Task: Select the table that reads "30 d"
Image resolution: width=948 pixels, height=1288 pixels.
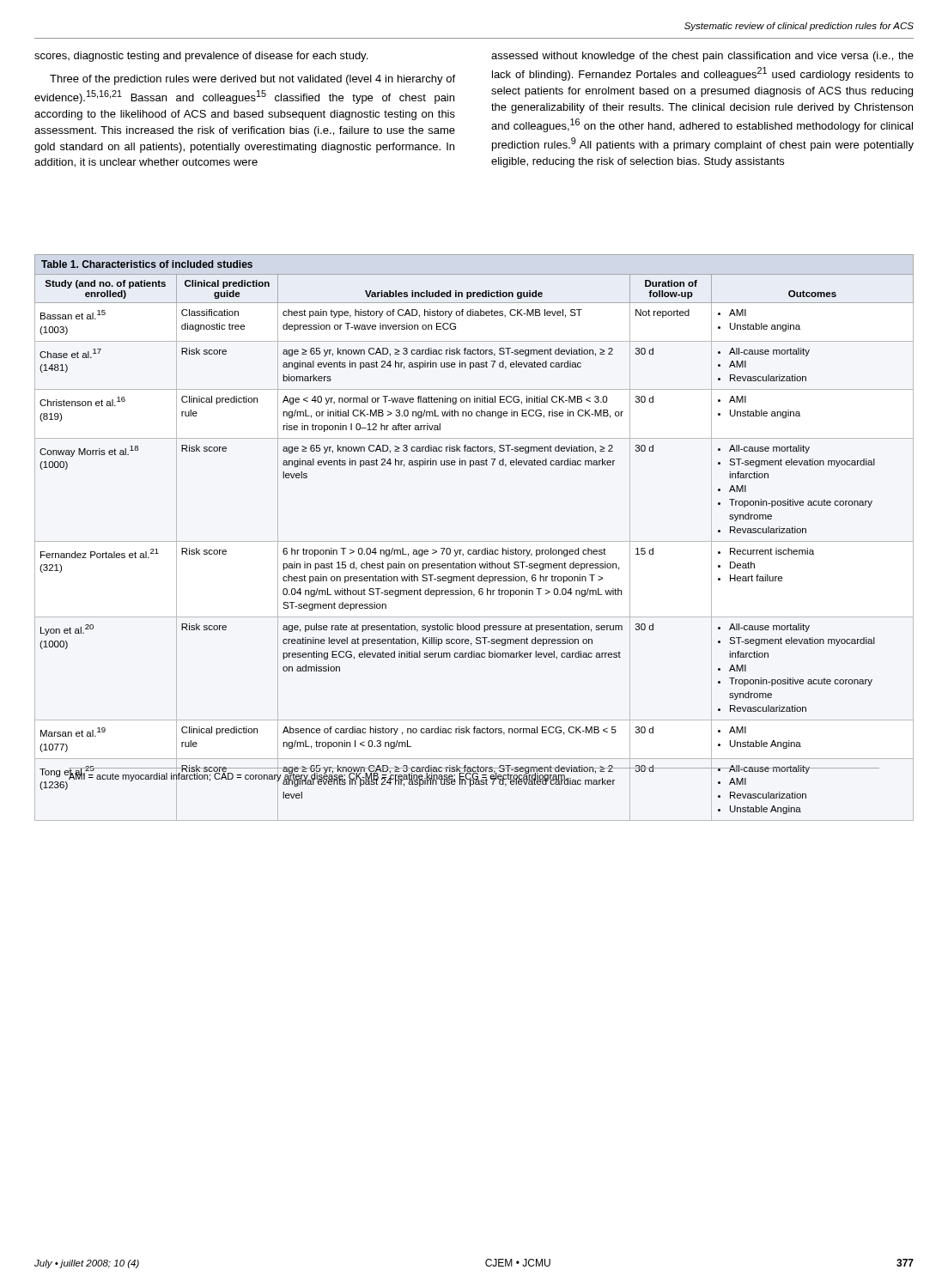Action: pos(474,547)
